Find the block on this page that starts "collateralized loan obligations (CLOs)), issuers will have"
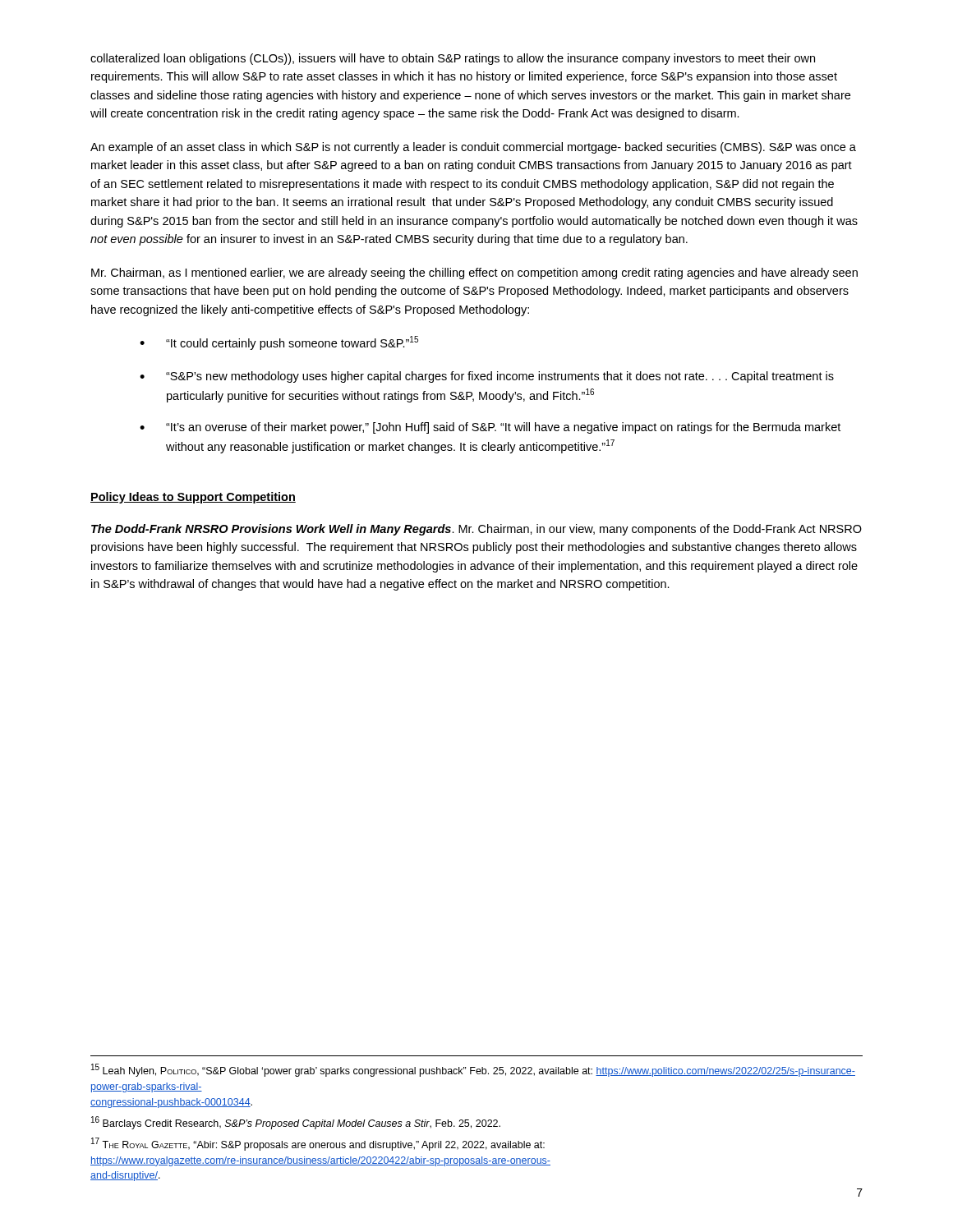 [471, 86]
